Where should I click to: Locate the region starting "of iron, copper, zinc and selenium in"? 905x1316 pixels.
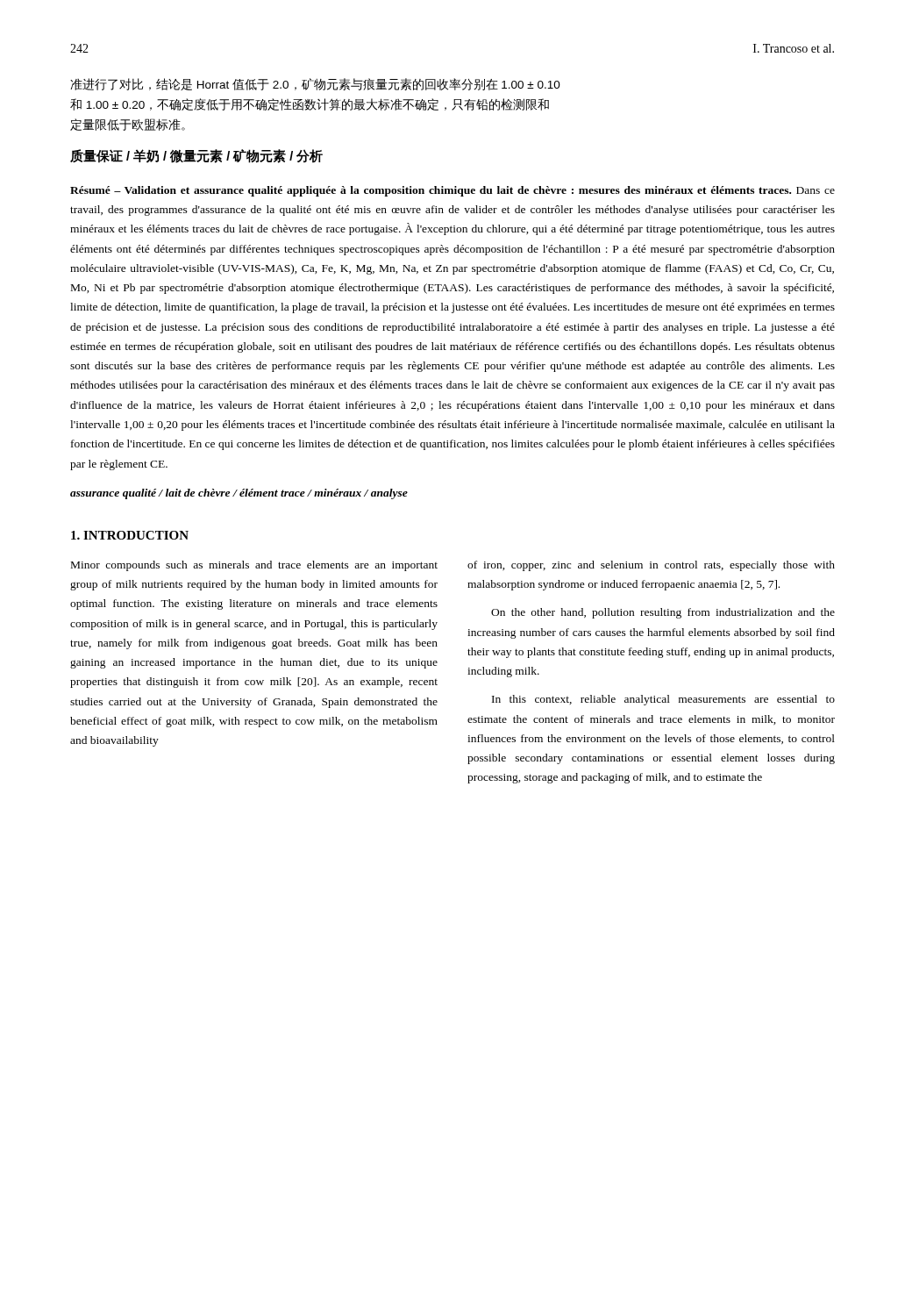pyautogui.click(x=651, y=566)
